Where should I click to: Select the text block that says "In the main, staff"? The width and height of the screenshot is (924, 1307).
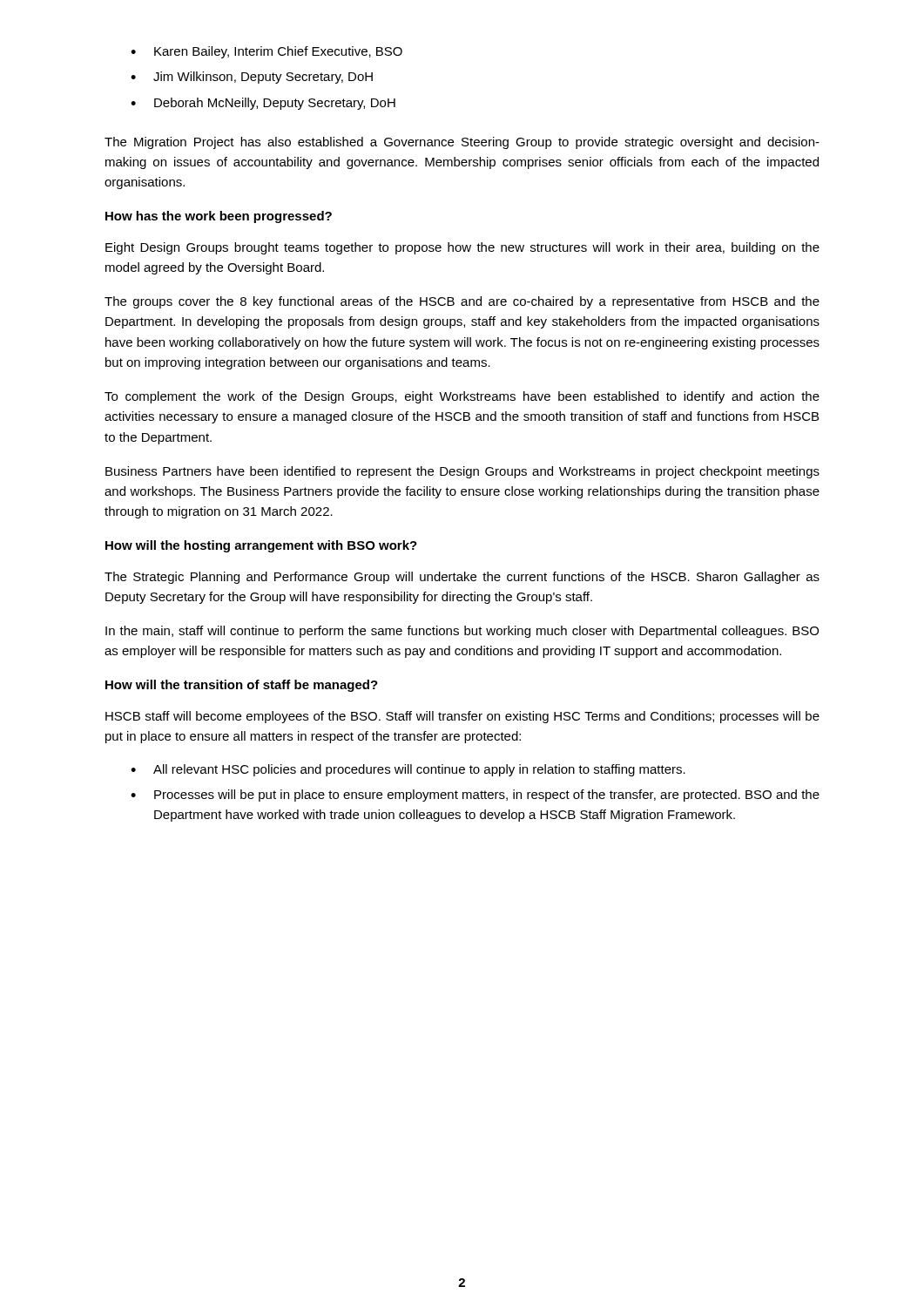click(462, 641)
